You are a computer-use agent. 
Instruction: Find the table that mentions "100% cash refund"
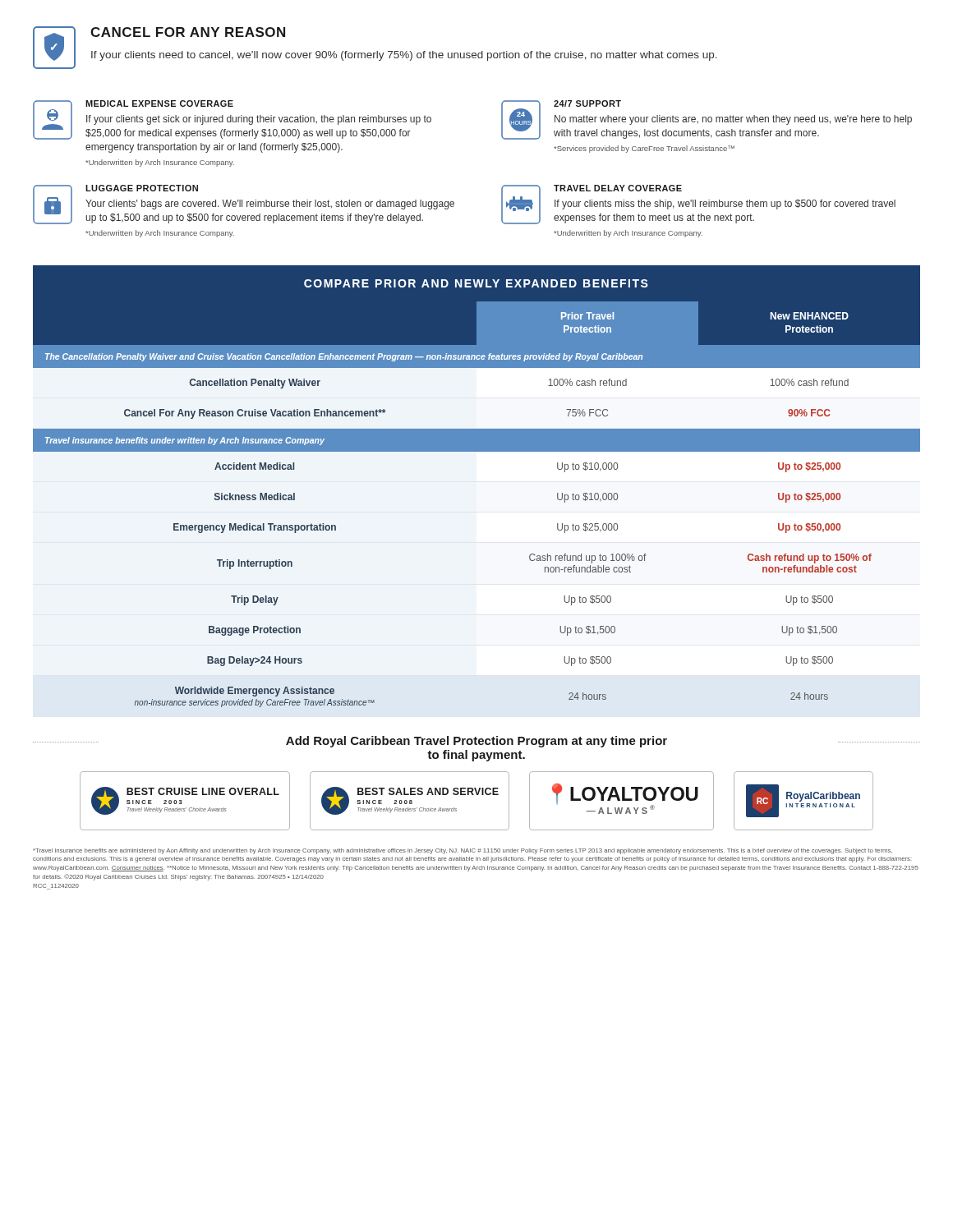point(476,491)
